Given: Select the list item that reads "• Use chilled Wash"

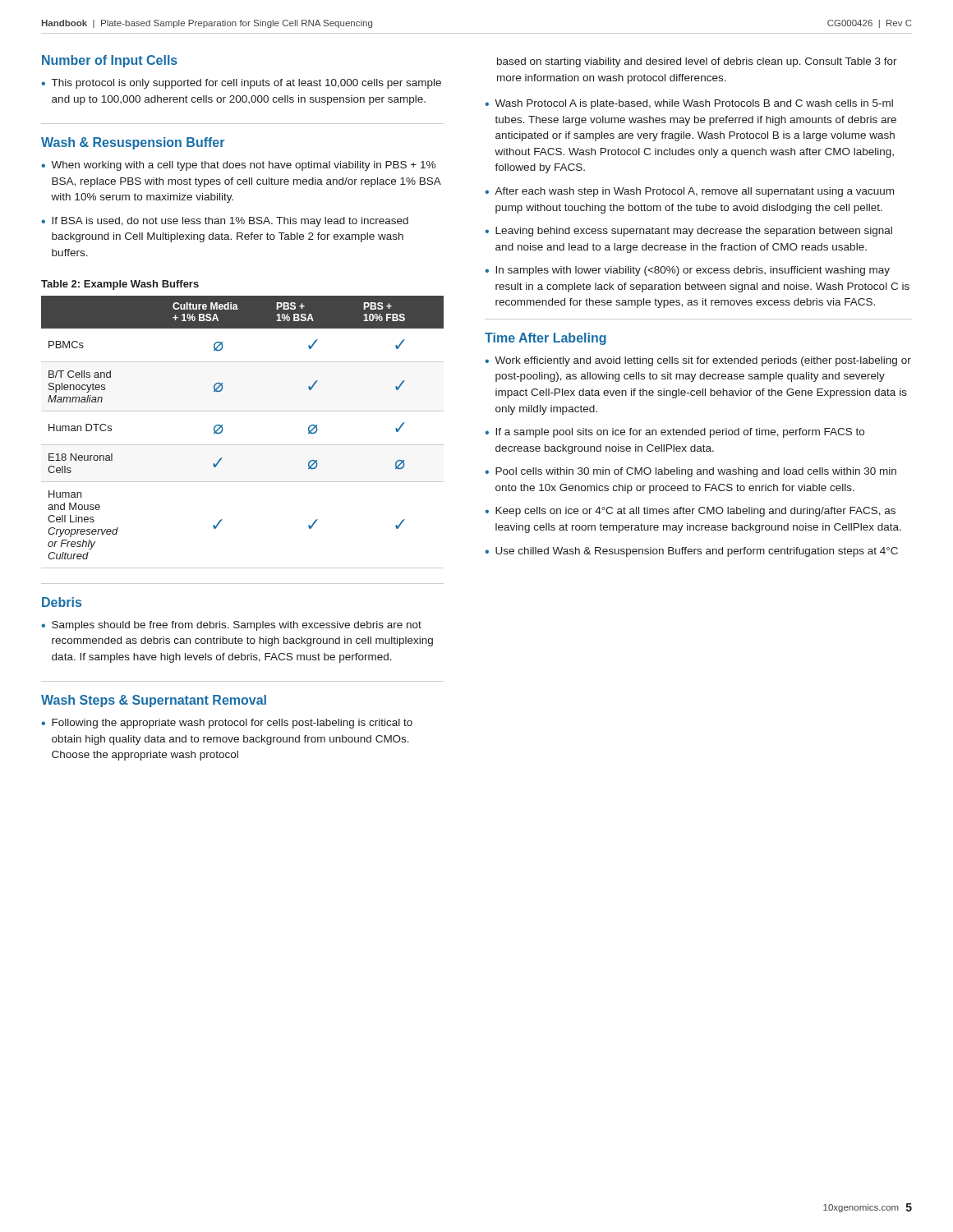Looking at the screenshot, I should [692, 552].
